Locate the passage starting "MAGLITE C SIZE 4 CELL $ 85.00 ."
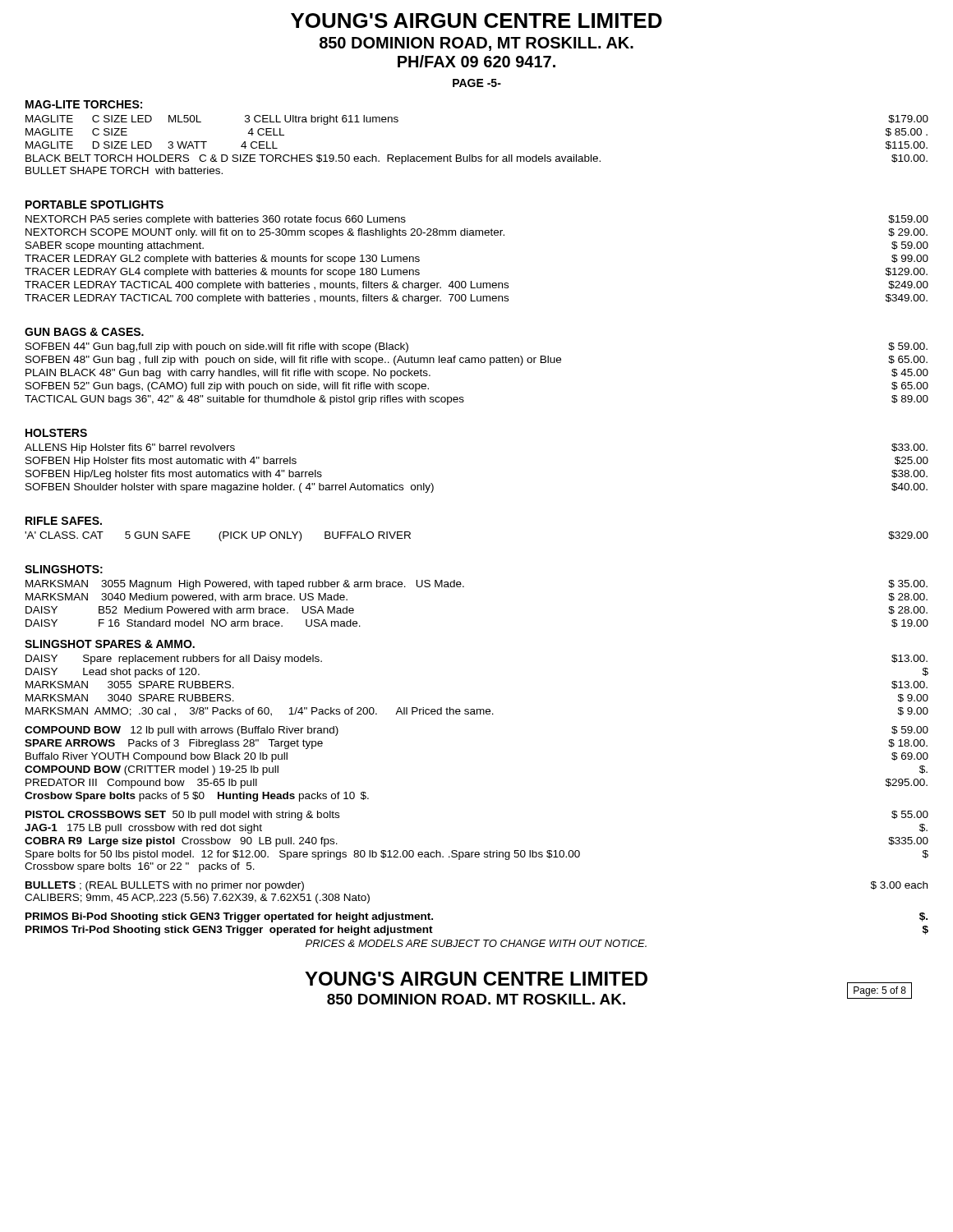This screenshot has height=1232, width=953. (x=46, y=132)
